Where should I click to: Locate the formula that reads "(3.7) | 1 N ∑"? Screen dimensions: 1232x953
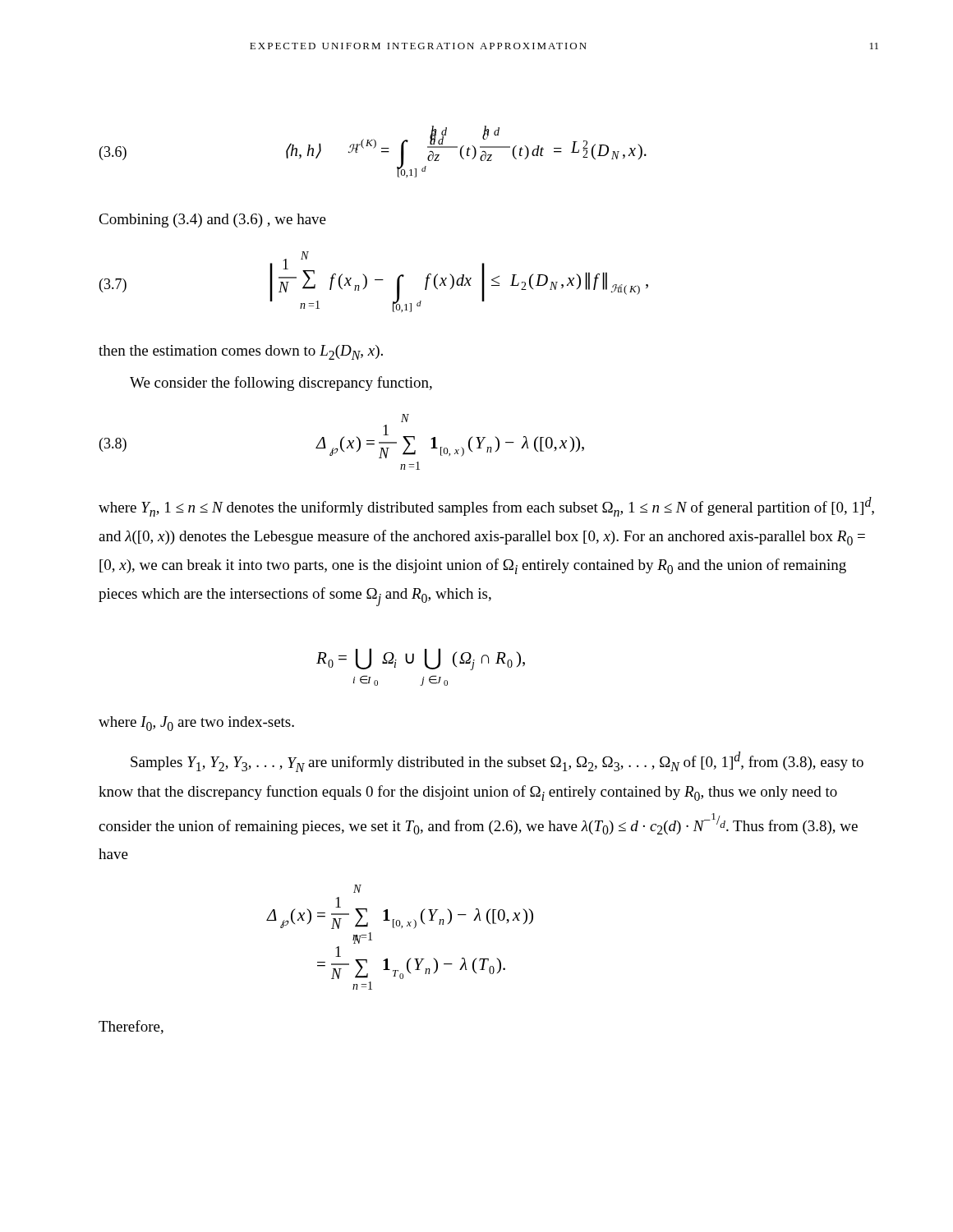[x=489, y=285]
